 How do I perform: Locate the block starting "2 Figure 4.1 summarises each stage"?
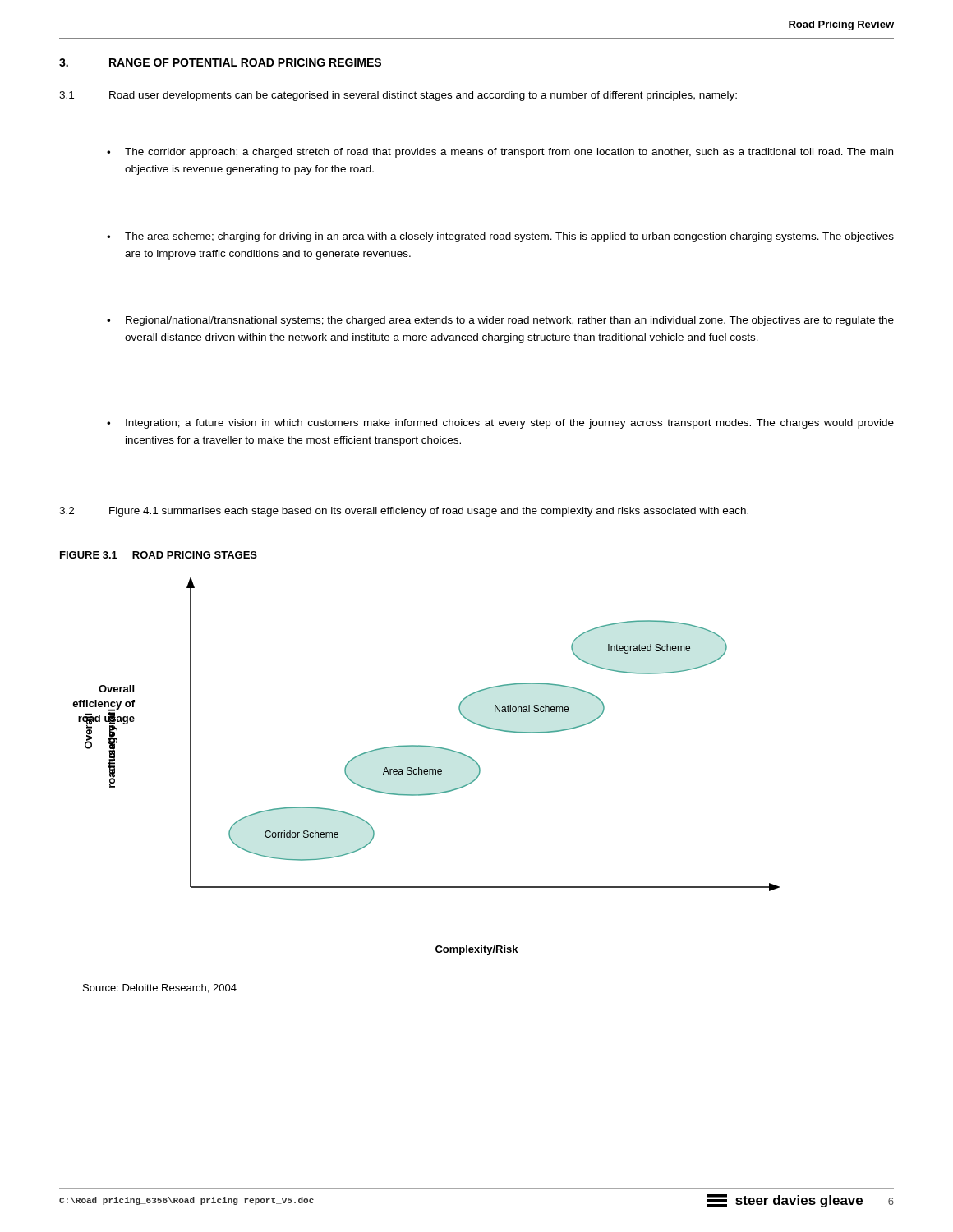[476, 511]
